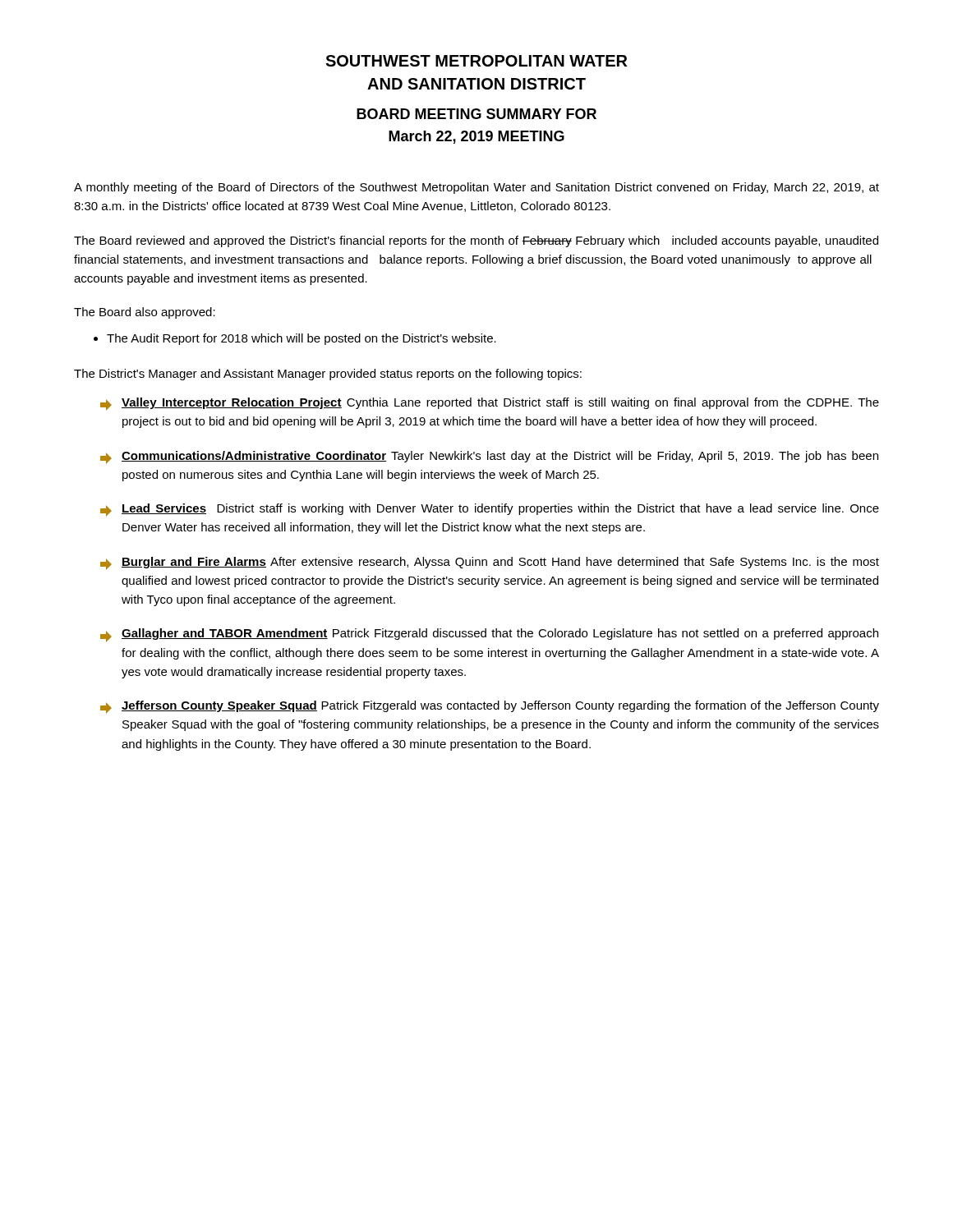Point to the block beginning "A monthly meeting of the"

pos(476,196)
